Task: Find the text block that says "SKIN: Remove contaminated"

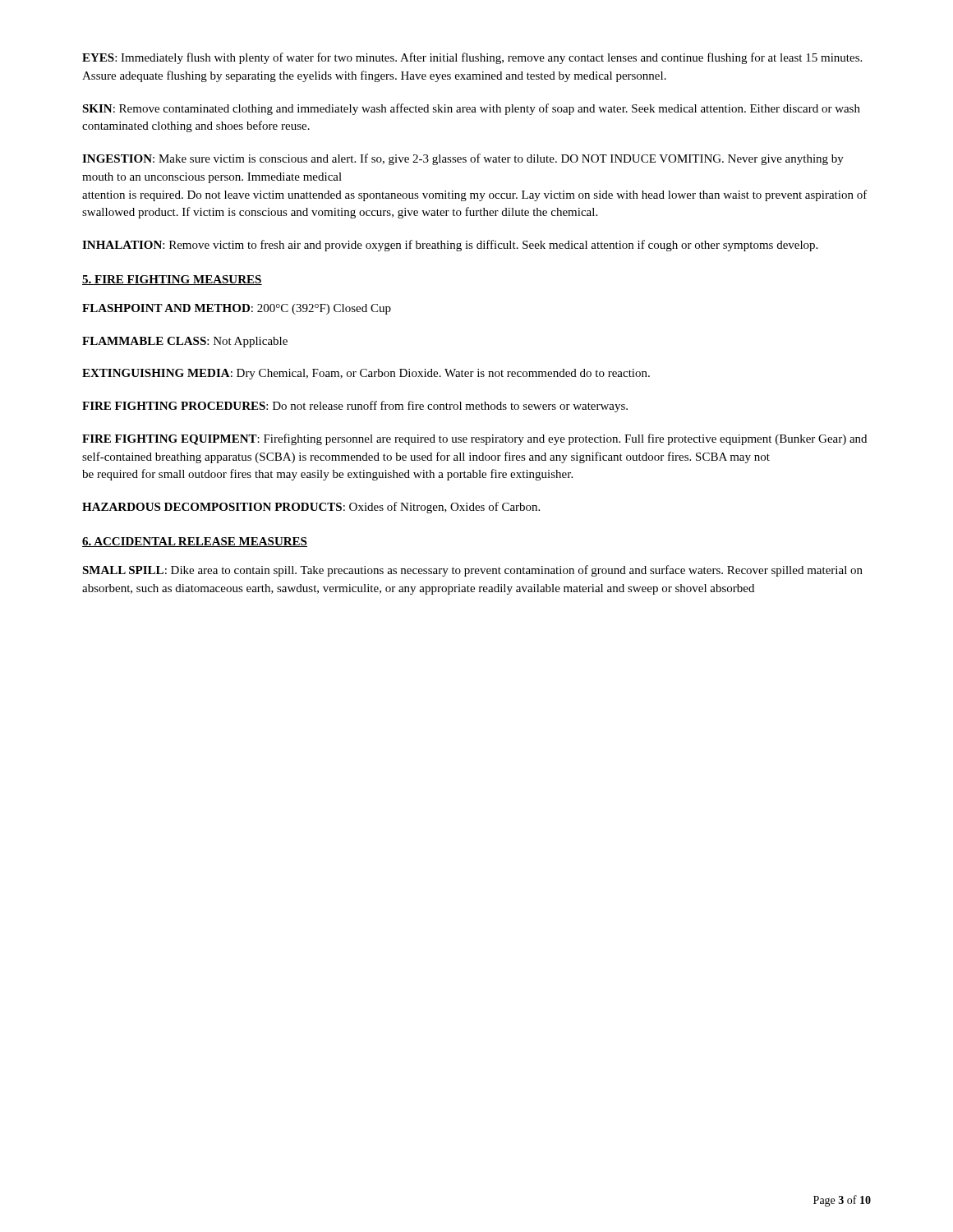Action: coord(471,117)
